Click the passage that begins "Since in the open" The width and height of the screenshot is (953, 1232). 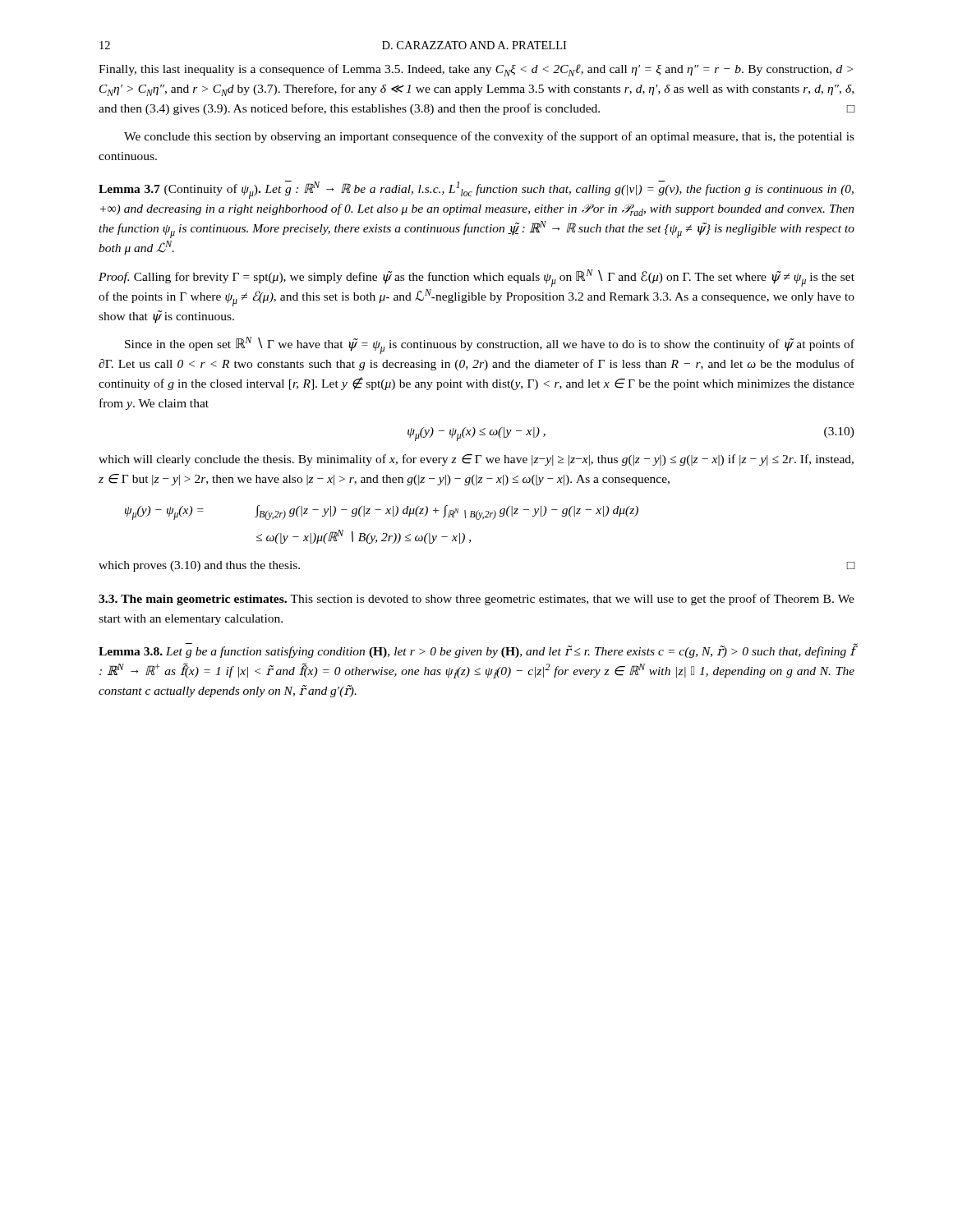point(476,373)
